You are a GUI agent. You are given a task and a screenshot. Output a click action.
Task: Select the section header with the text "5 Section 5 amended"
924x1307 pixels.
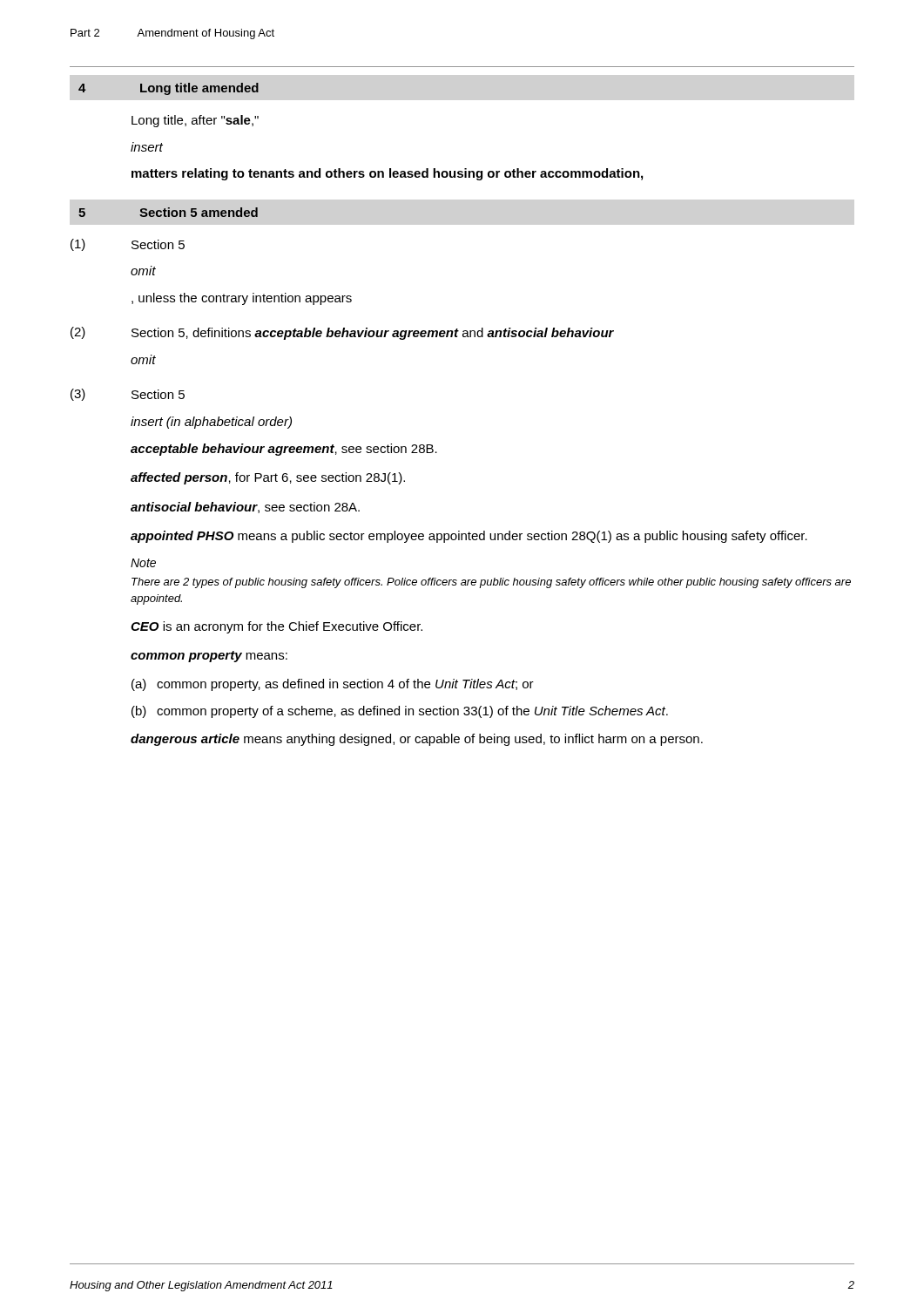click(168, 212)
